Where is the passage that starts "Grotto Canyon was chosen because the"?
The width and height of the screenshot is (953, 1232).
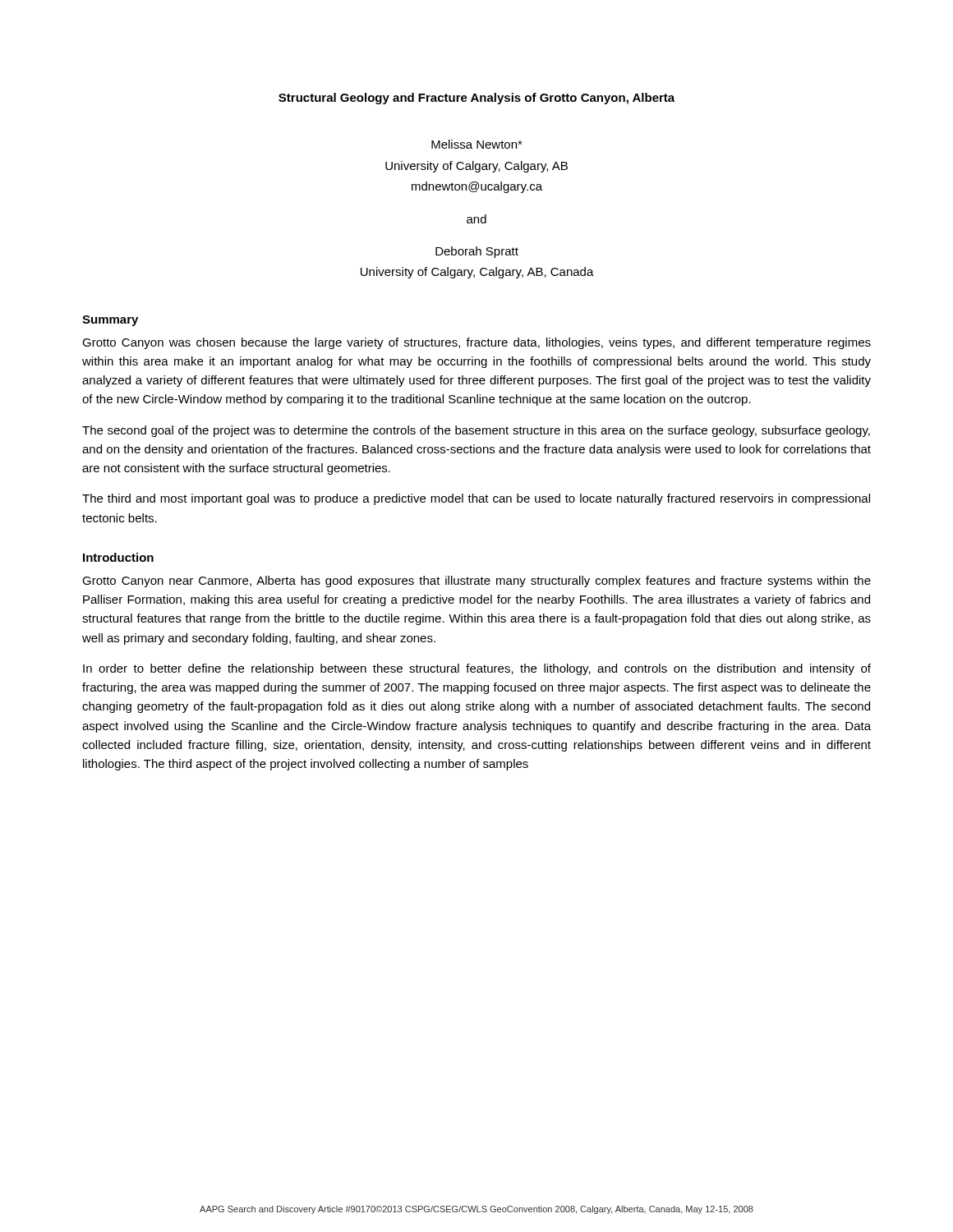pyautogui.click(x=476, y=370)
